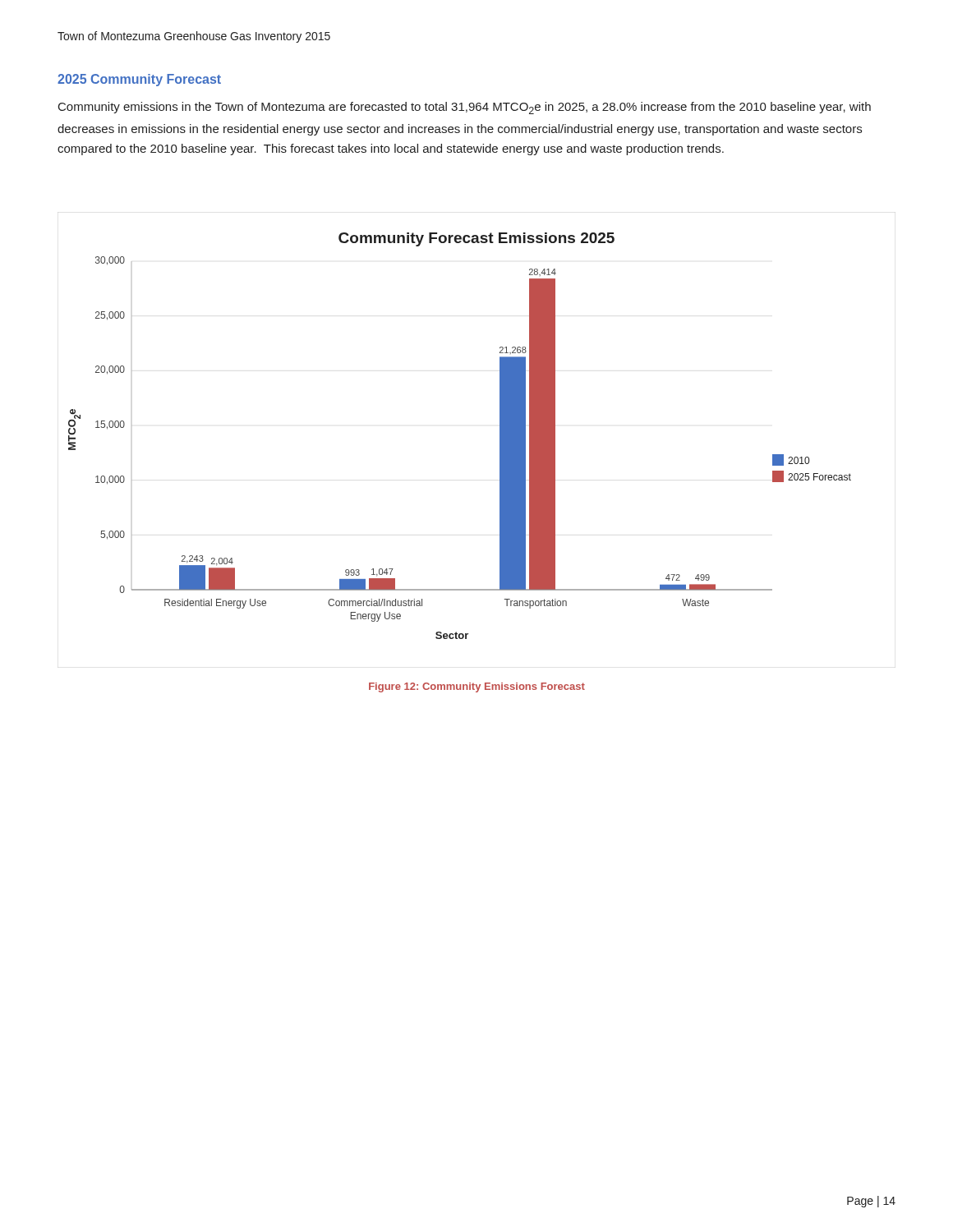Locate the element starting "Community emissions in the Town of Montezuma are"
The height and width of the screenshot is (1232, 953).
(x=464, y=127)
